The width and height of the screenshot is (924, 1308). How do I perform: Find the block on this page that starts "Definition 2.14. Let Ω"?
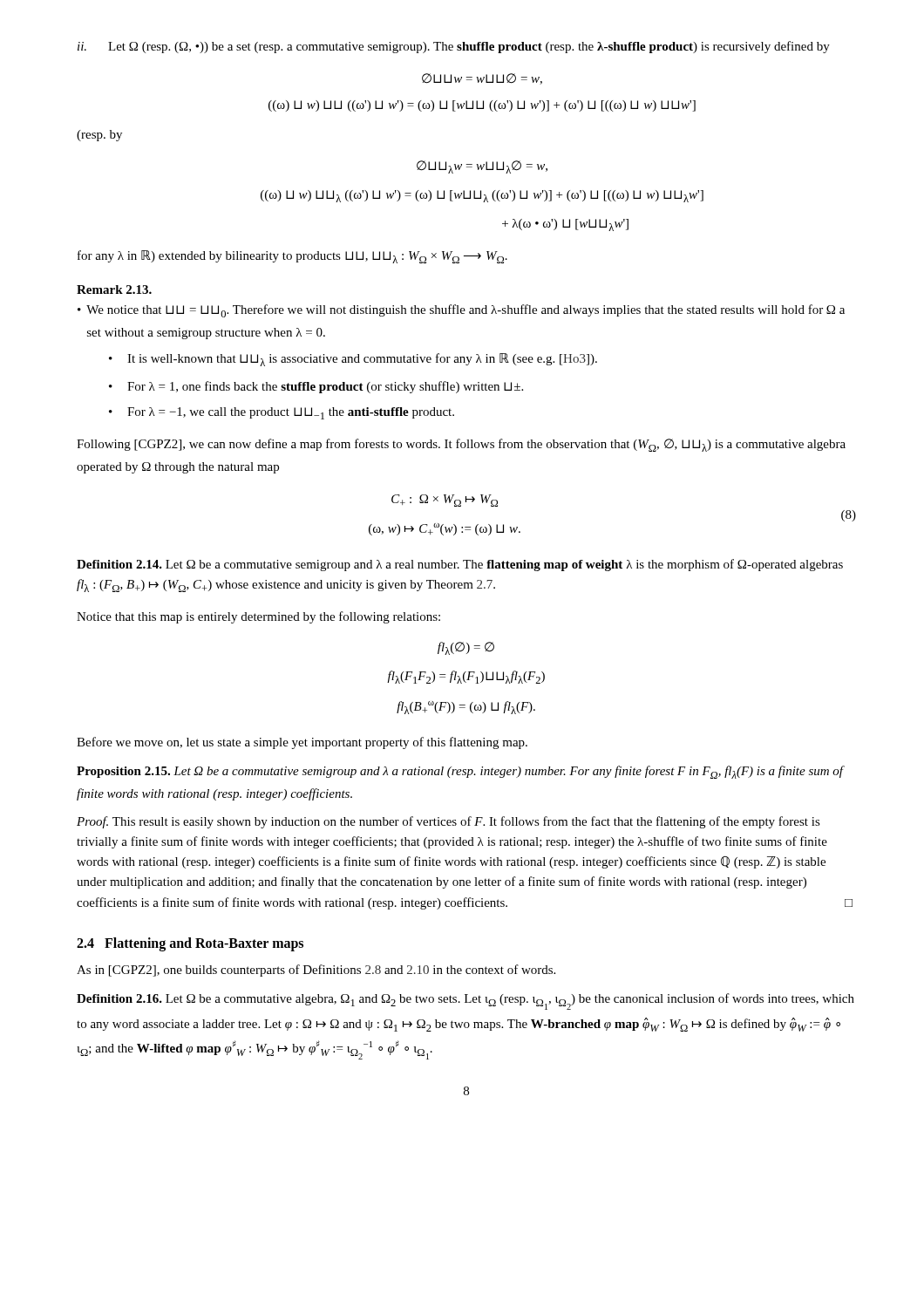point(460,576)
